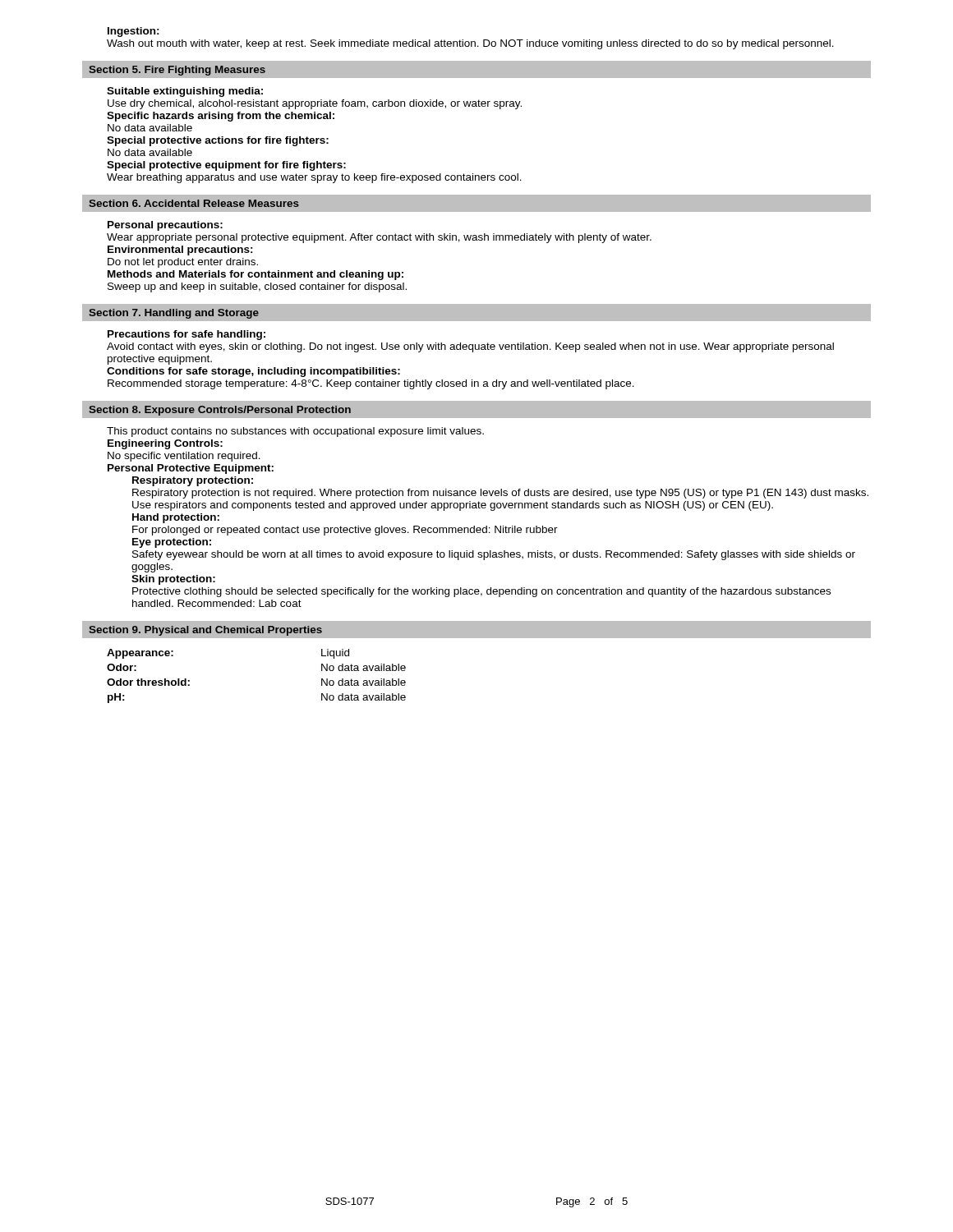Click on the block starting "Section 5. Fire Fighting Measures"
The height and width of the screenshot is (1232, 953).
(x=177, y=69)
